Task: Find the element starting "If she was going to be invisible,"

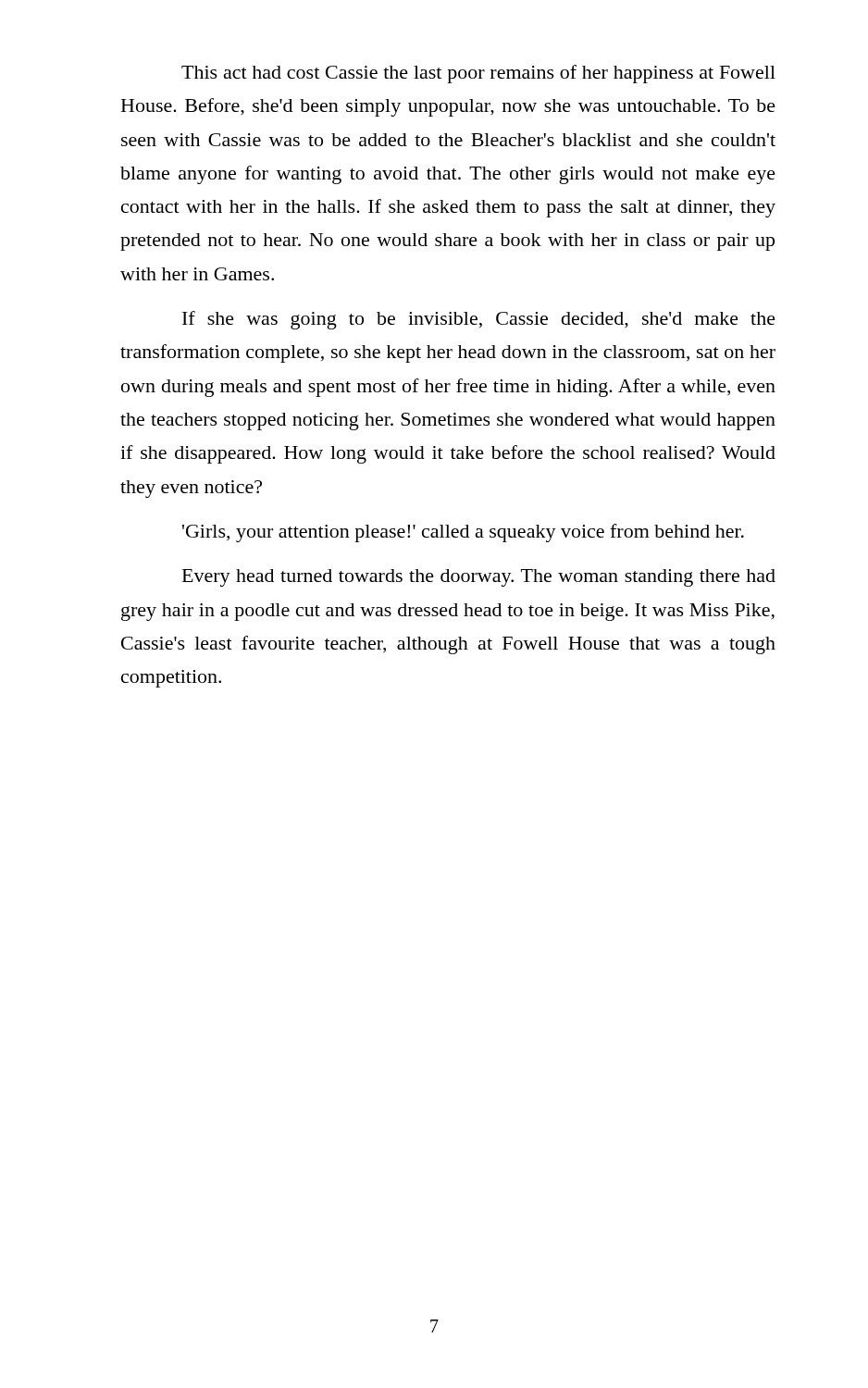Action: point(448,402)
